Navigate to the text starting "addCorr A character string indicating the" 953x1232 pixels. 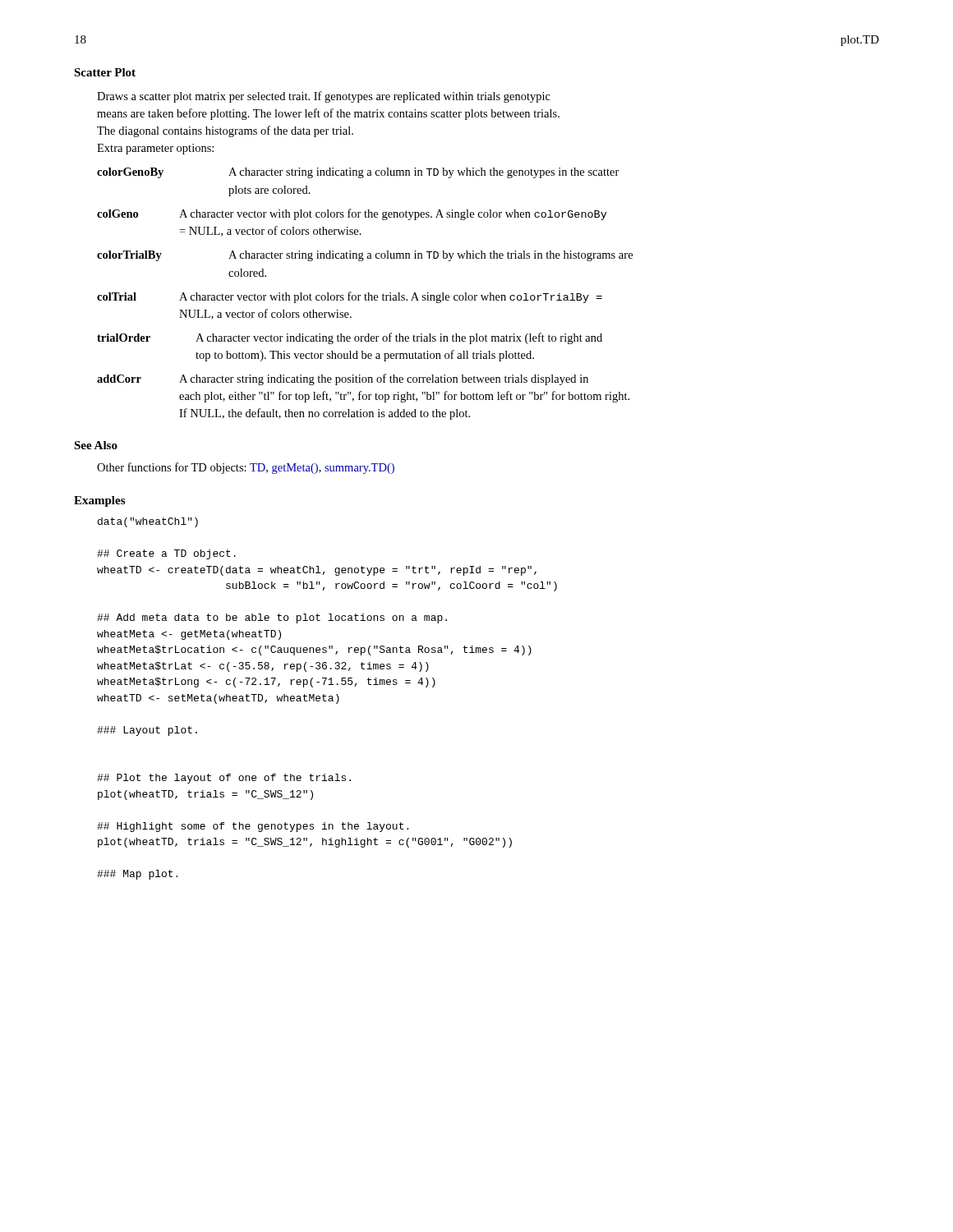(364, 397)
